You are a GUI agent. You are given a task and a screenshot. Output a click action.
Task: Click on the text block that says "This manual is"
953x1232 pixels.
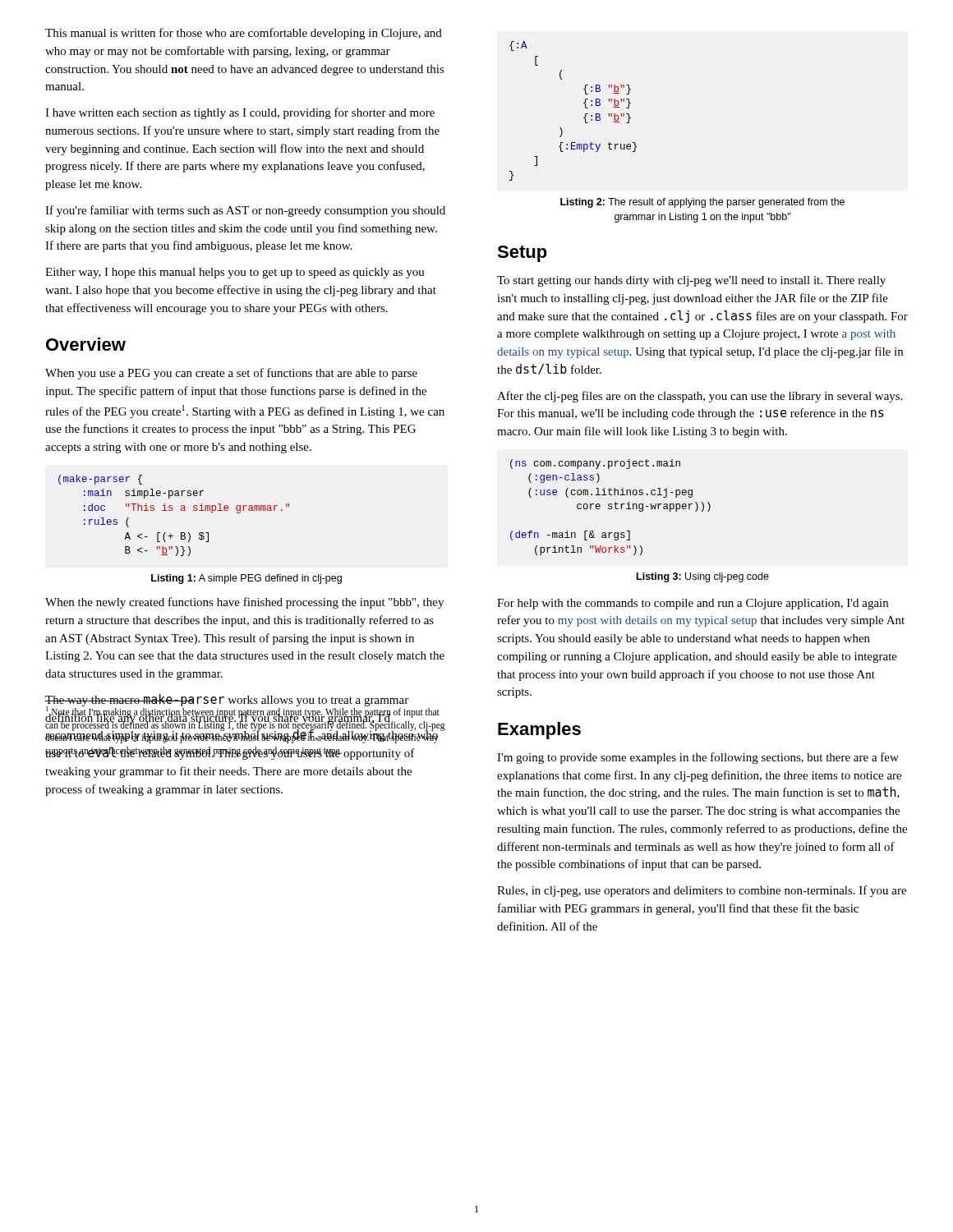[x=246, y=171]
